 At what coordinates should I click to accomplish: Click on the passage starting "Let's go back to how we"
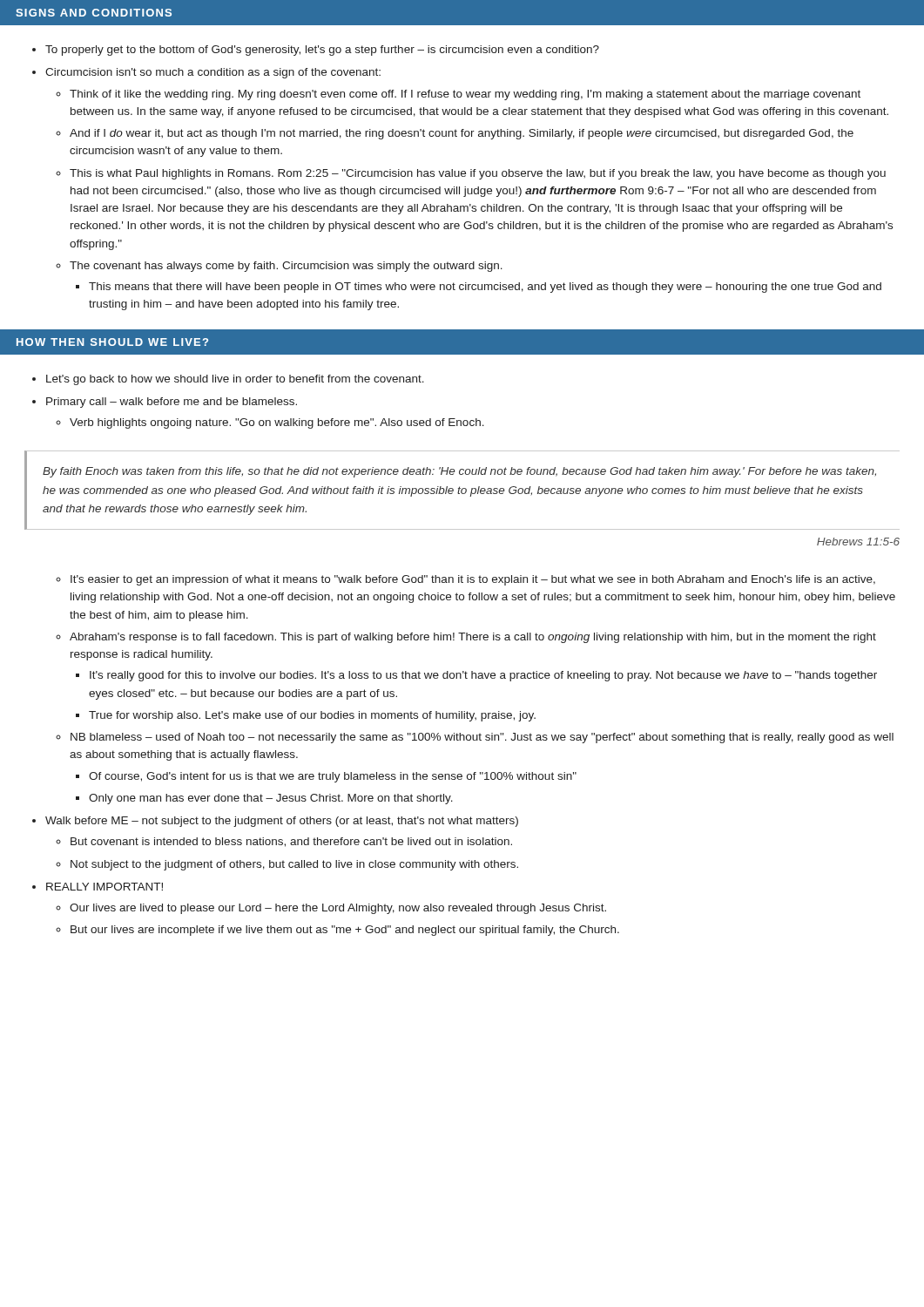click(x=235, y=378)
